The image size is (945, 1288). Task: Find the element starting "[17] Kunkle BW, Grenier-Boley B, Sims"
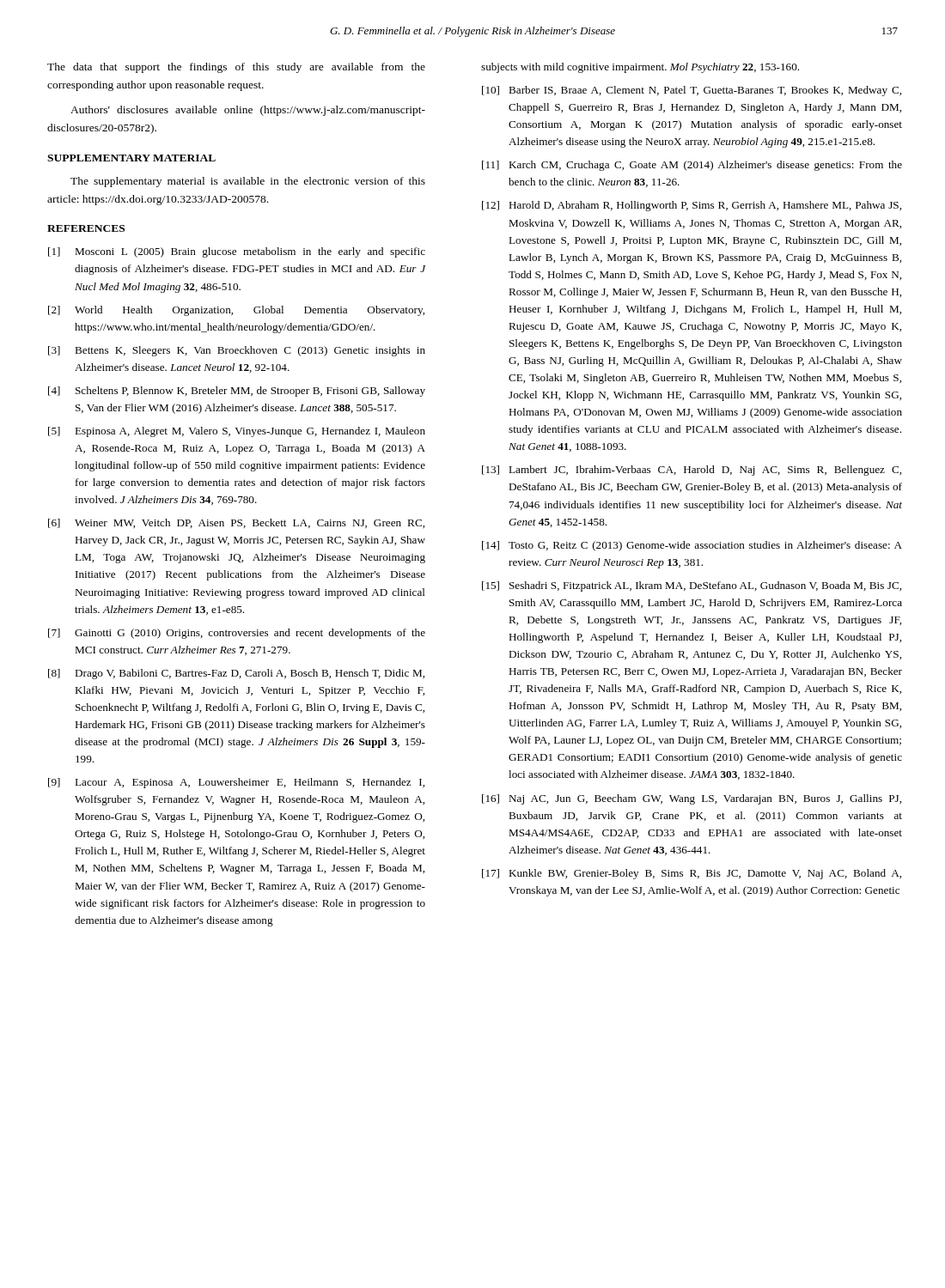pos(692,882)
